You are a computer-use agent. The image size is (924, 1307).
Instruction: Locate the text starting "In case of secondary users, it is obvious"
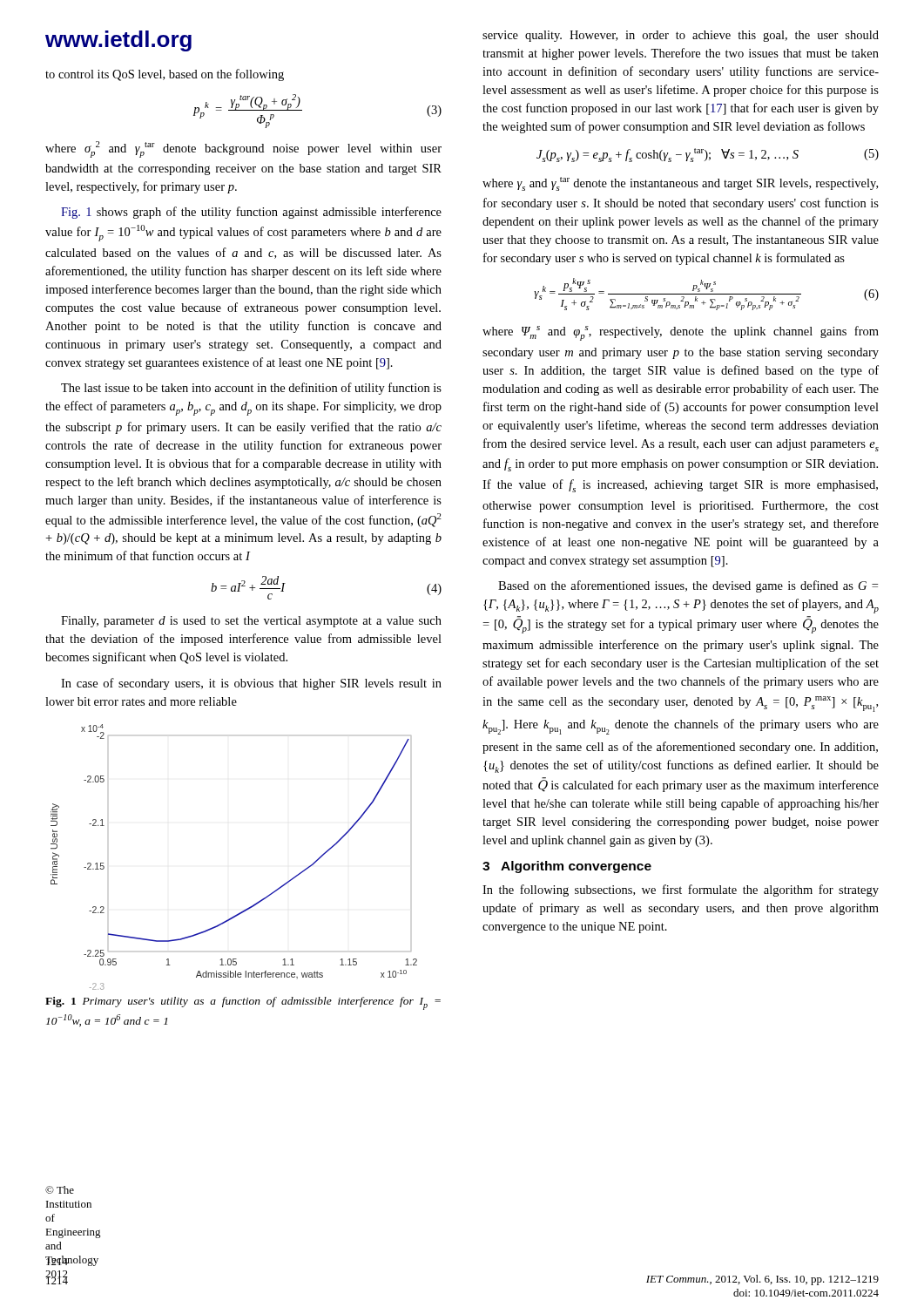click(x=243, y=692)
